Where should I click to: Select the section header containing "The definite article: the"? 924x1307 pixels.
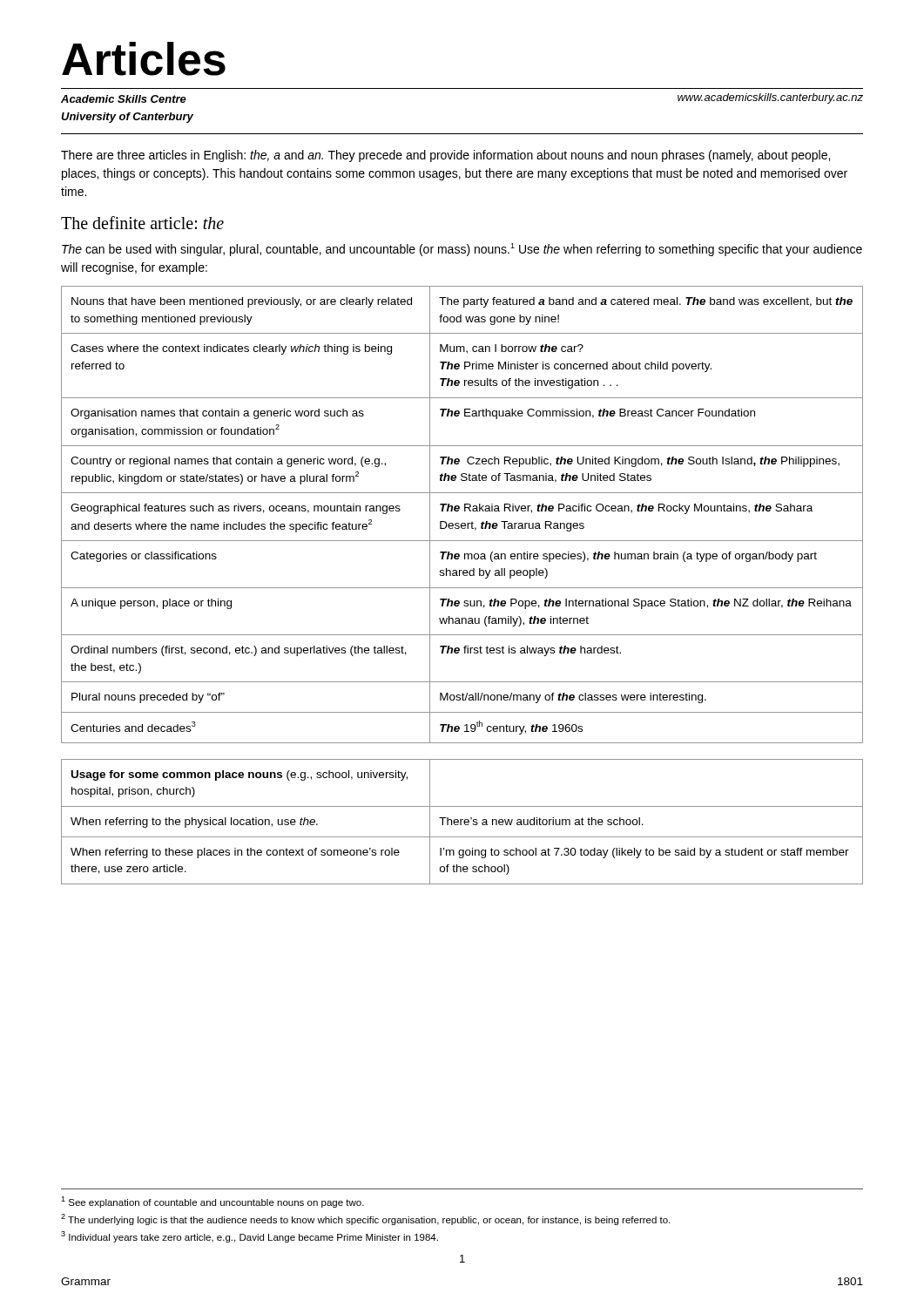(142, 224)
